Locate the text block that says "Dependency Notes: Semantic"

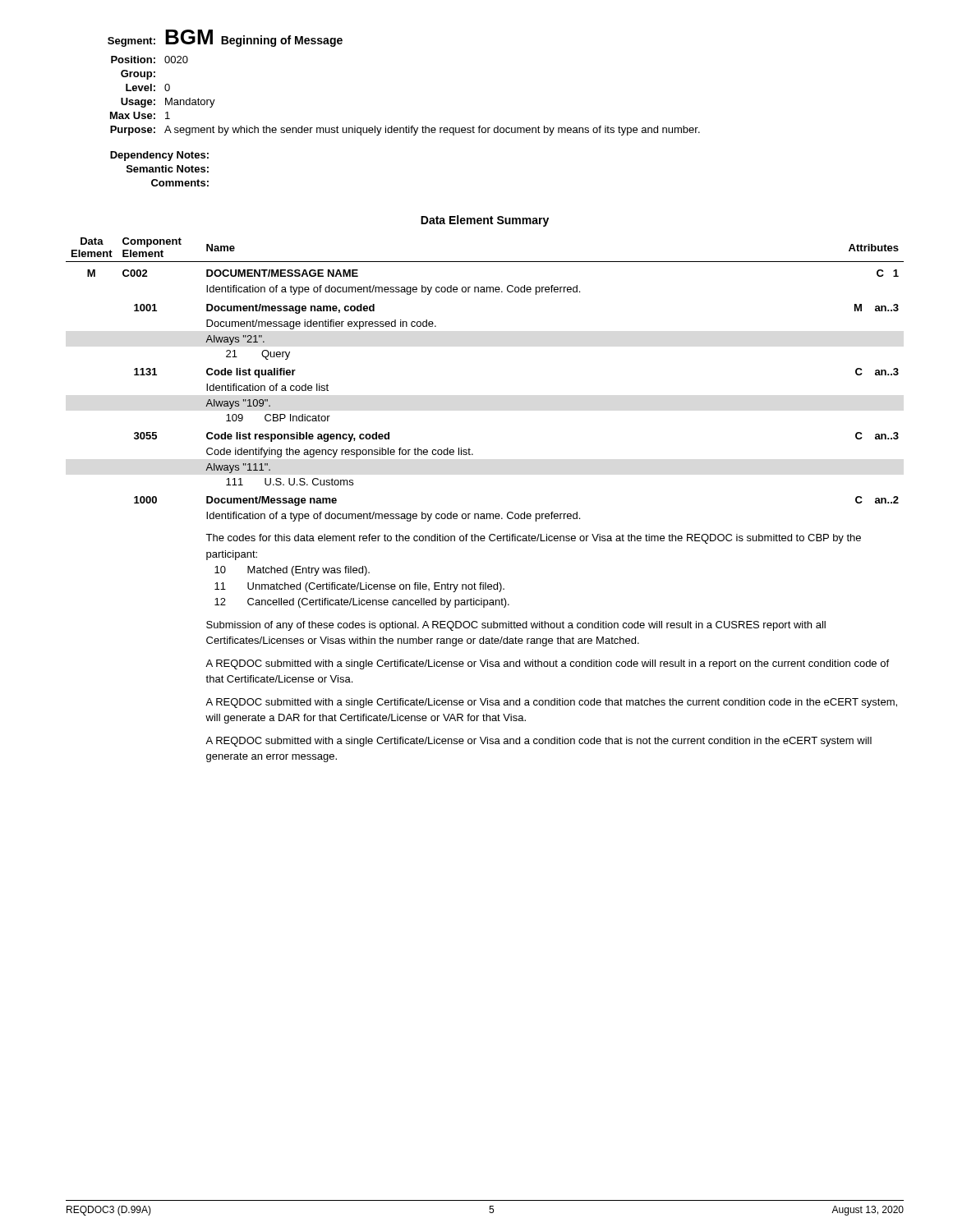pos(159,156)
